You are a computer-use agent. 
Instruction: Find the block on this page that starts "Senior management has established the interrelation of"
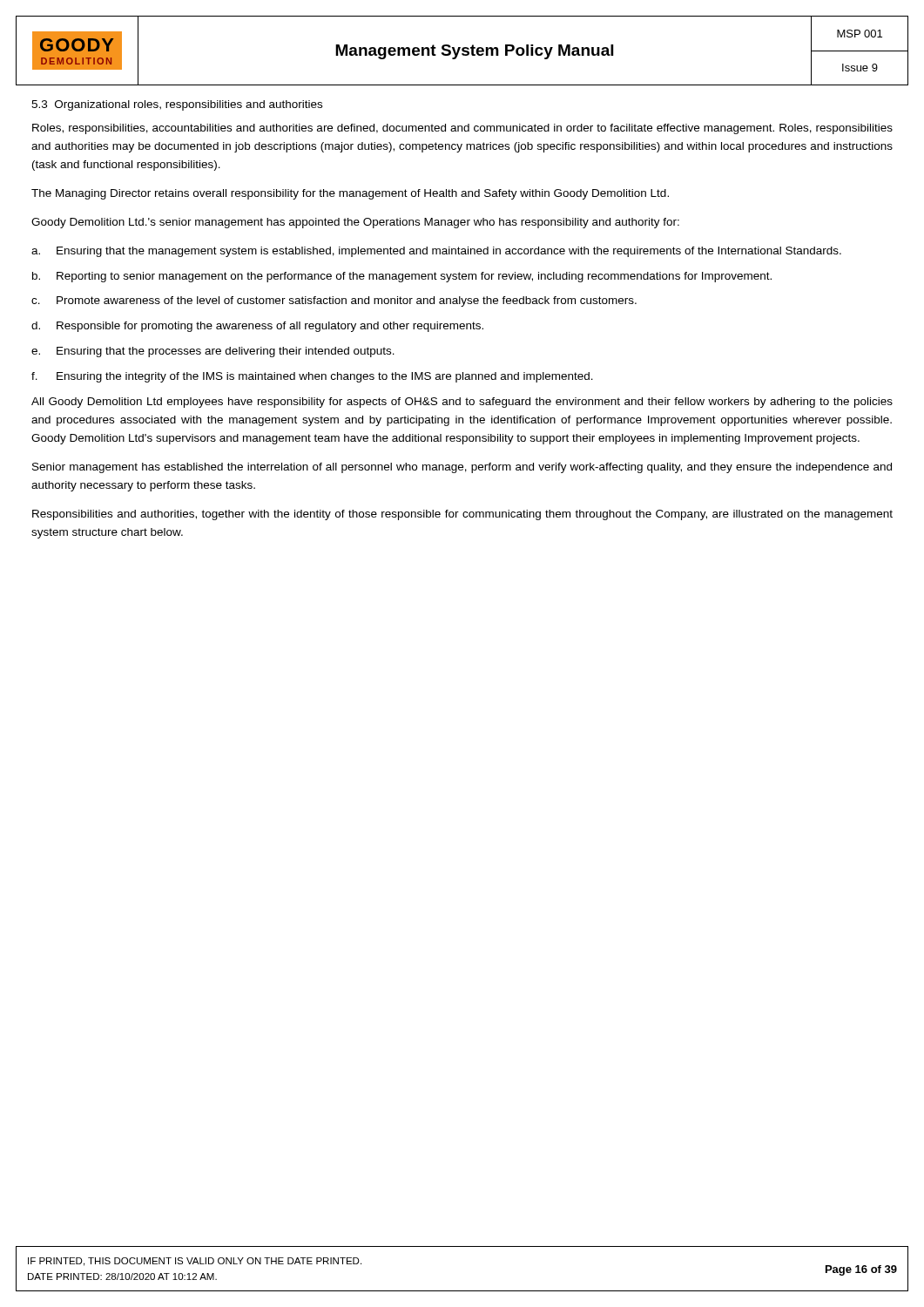(462, 476)
